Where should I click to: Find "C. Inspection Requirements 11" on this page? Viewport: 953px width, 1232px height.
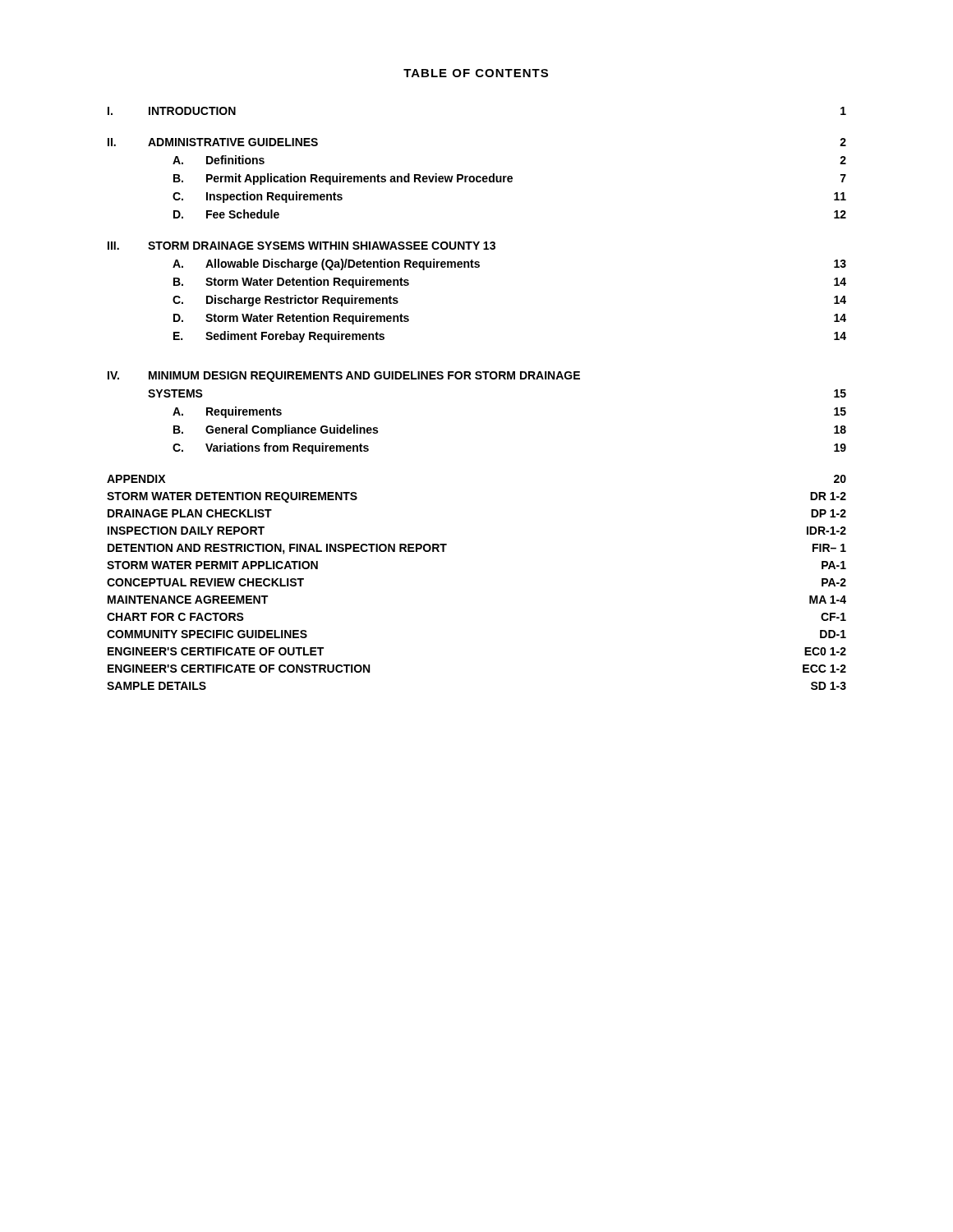tap(277, 197)
